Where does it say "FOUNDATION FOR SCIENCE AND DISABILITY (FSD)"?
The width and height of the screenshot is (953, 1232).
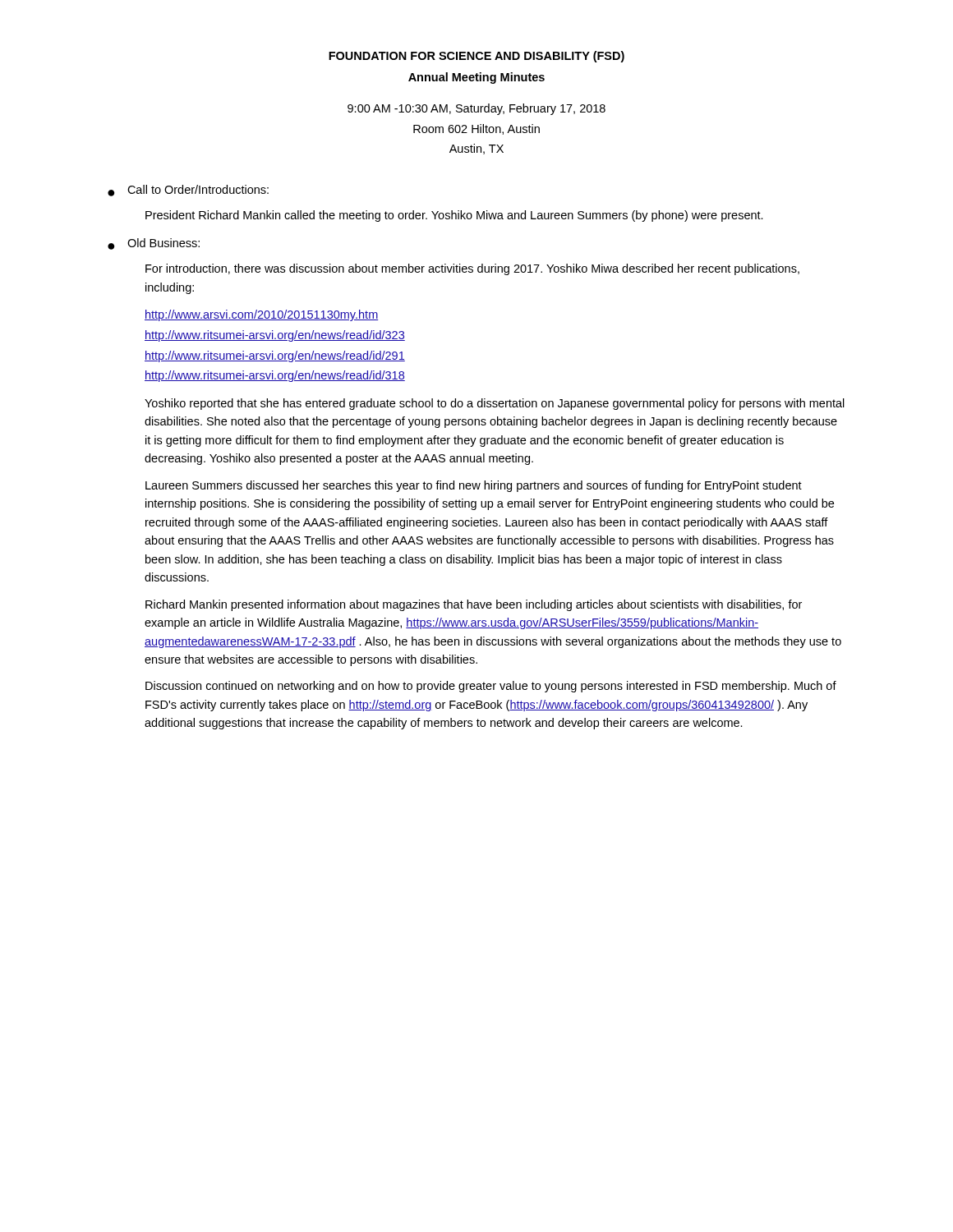(x=476, y=56)
